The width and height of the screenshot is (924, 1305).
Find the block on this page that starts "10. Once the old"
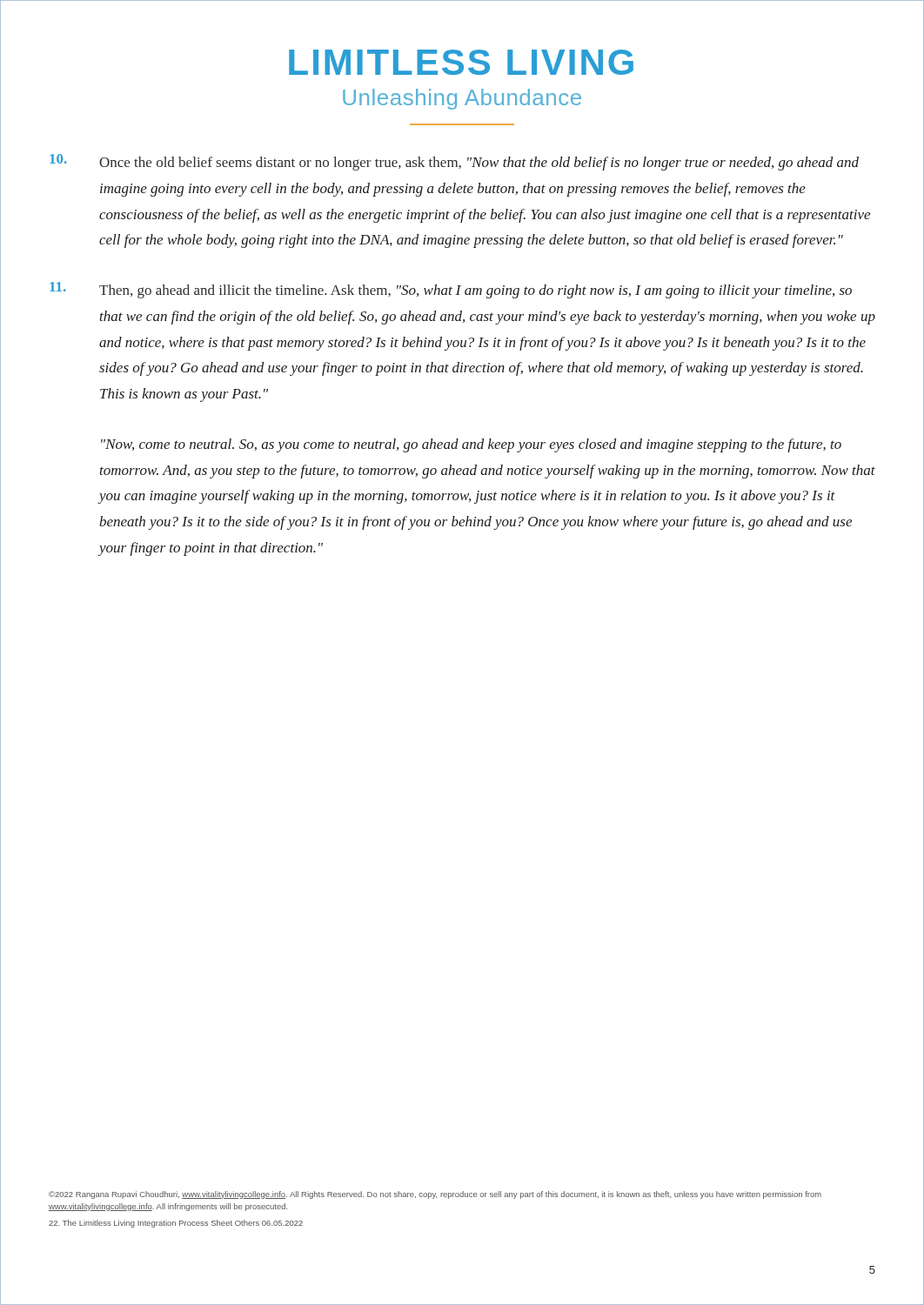click(462, 202)
